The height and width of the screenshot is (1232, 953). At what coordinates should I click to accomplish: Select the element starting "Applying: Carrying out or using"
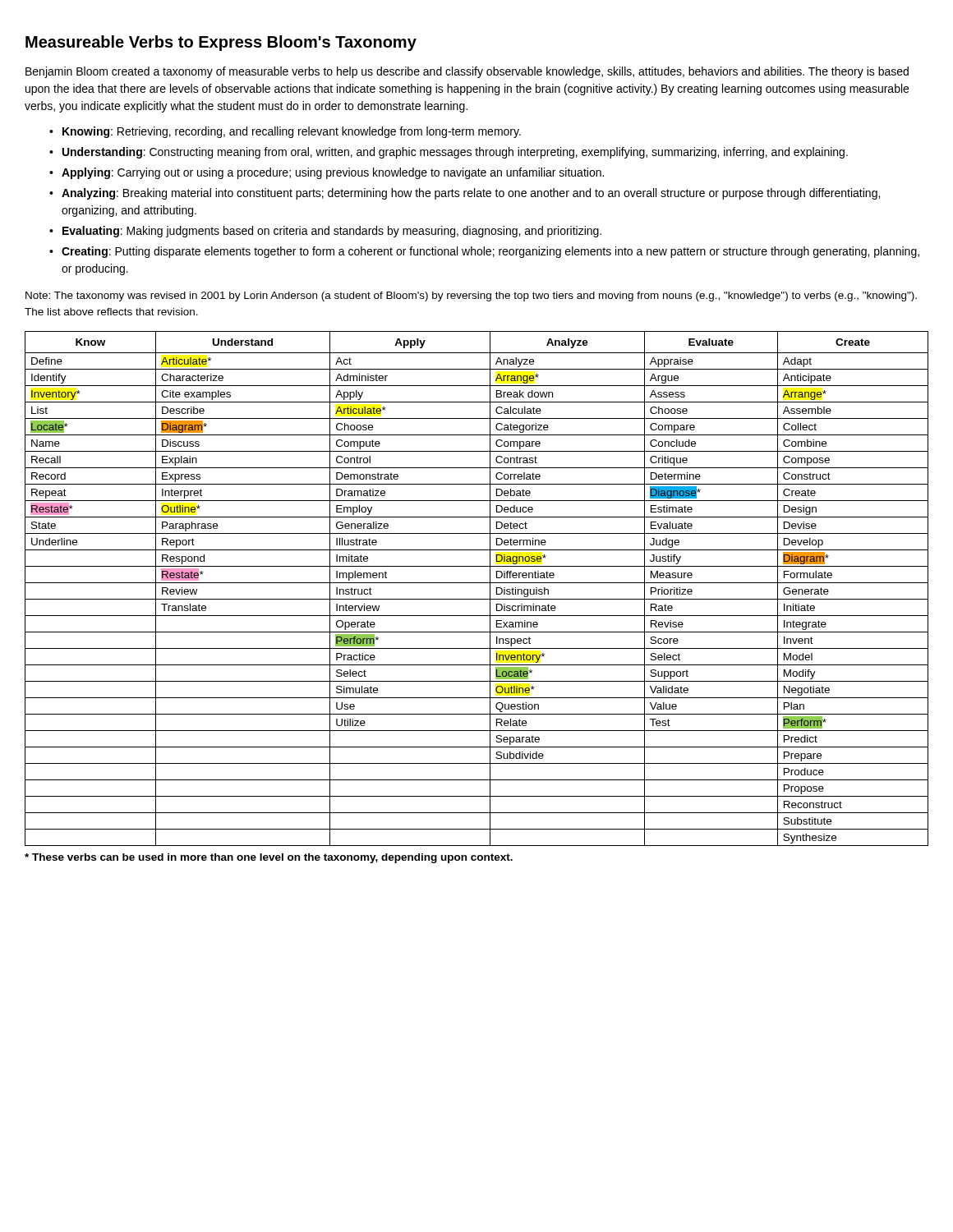click(x=333, y=173)
